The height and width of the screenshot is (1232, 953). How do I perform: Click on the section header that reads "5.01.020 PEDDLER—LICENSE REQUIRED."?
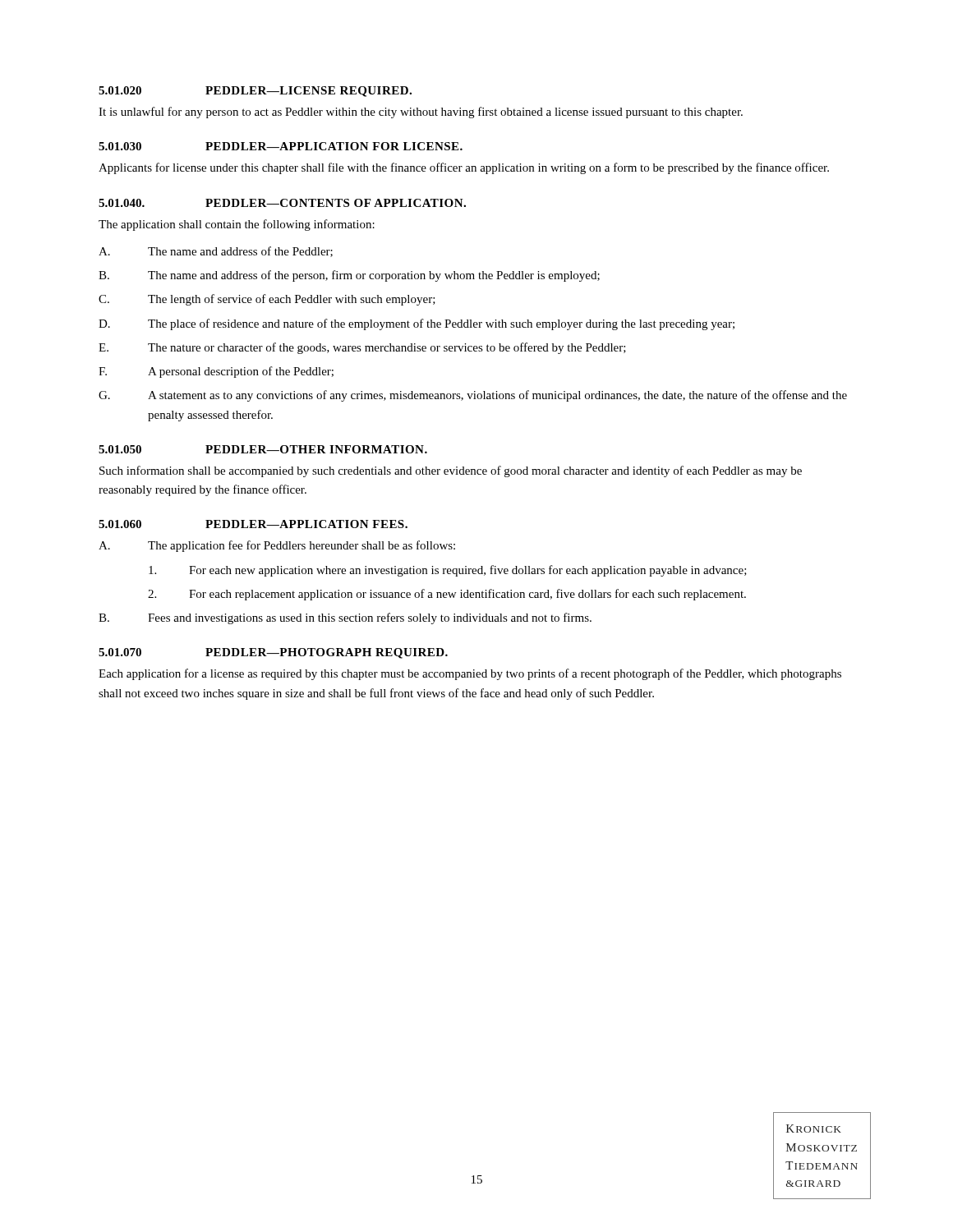coord(256,91)
